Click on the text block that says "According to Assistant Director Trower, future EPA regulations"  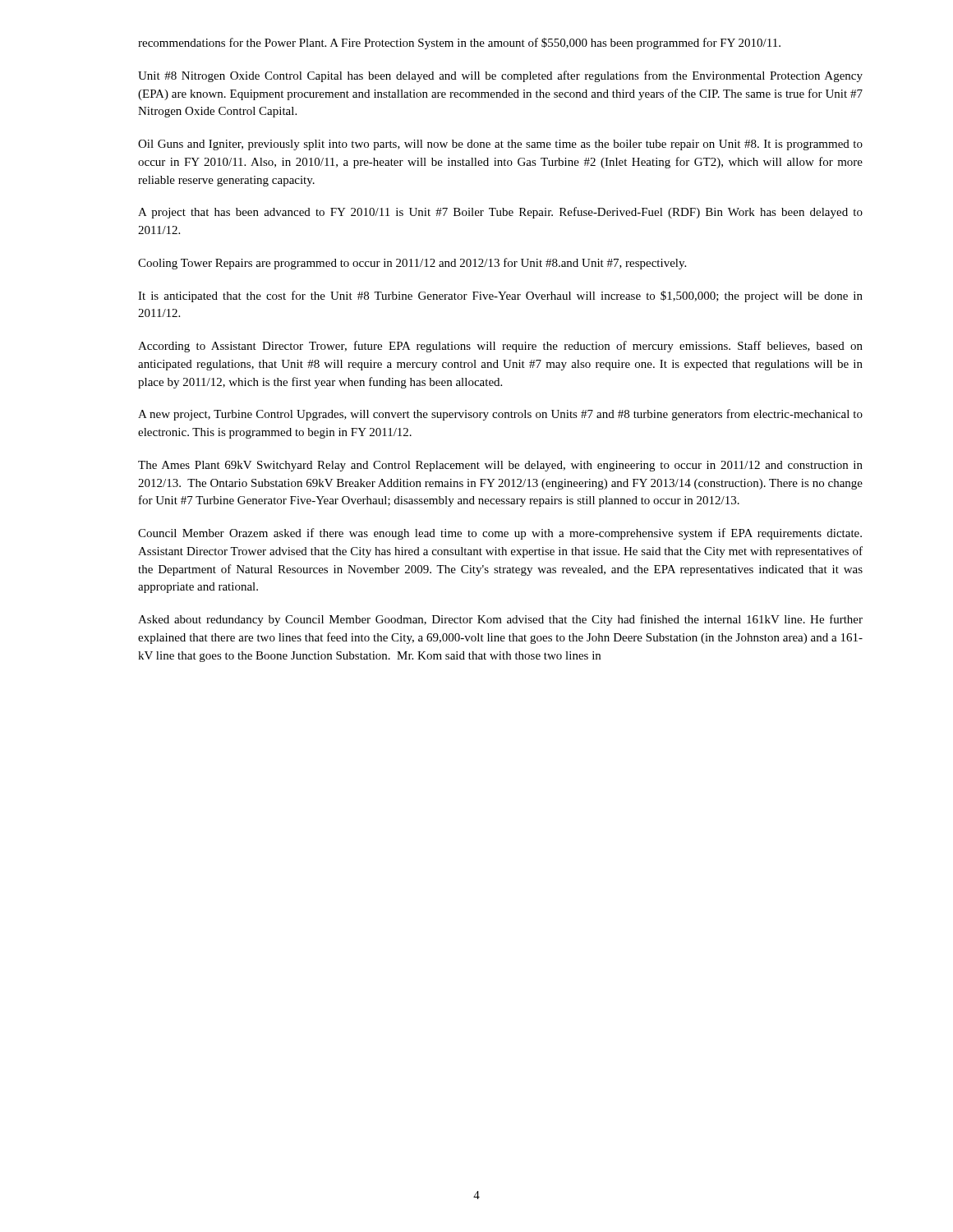click(500, 364)
